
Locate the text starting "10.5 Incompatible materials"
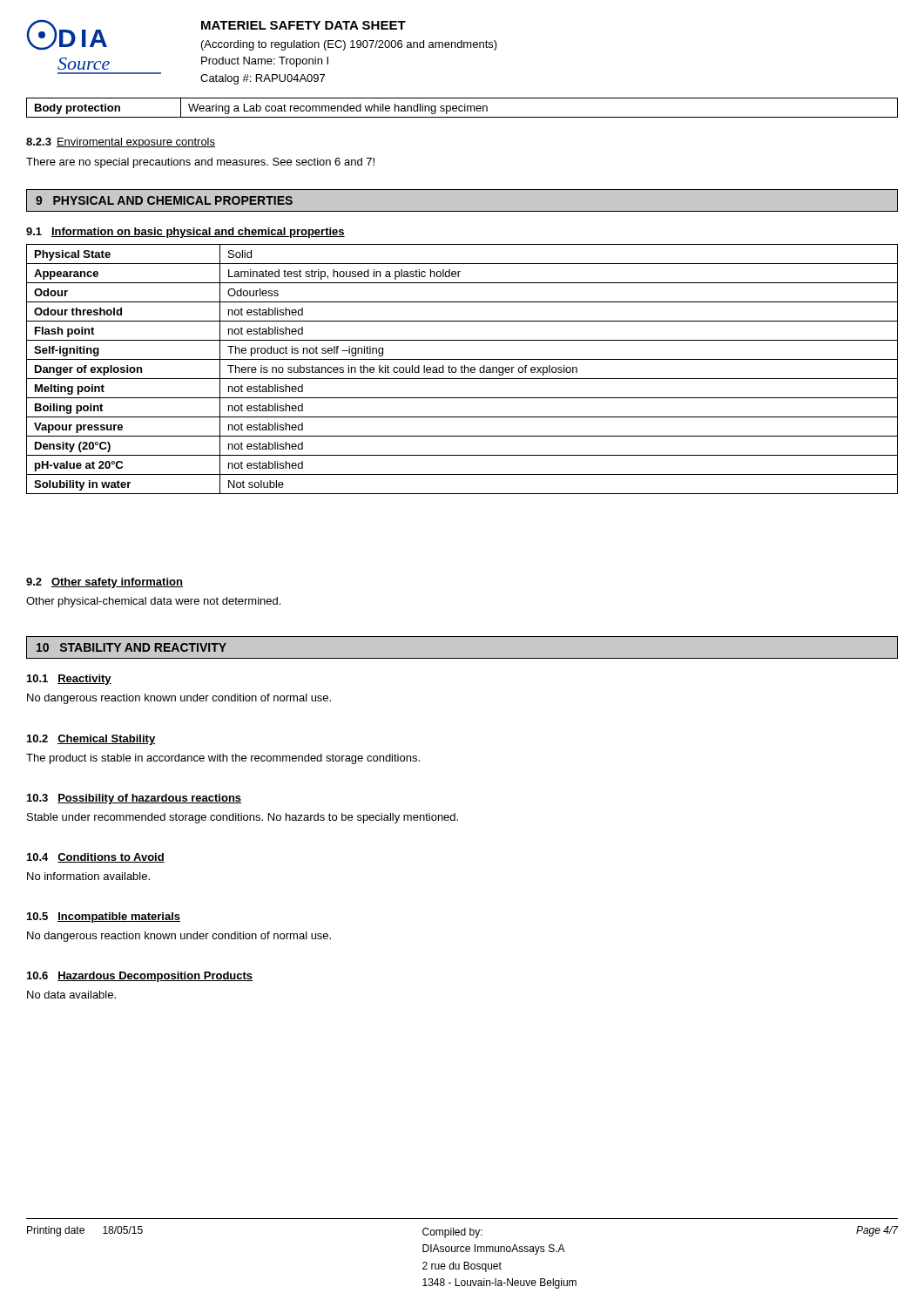[103, 916]
